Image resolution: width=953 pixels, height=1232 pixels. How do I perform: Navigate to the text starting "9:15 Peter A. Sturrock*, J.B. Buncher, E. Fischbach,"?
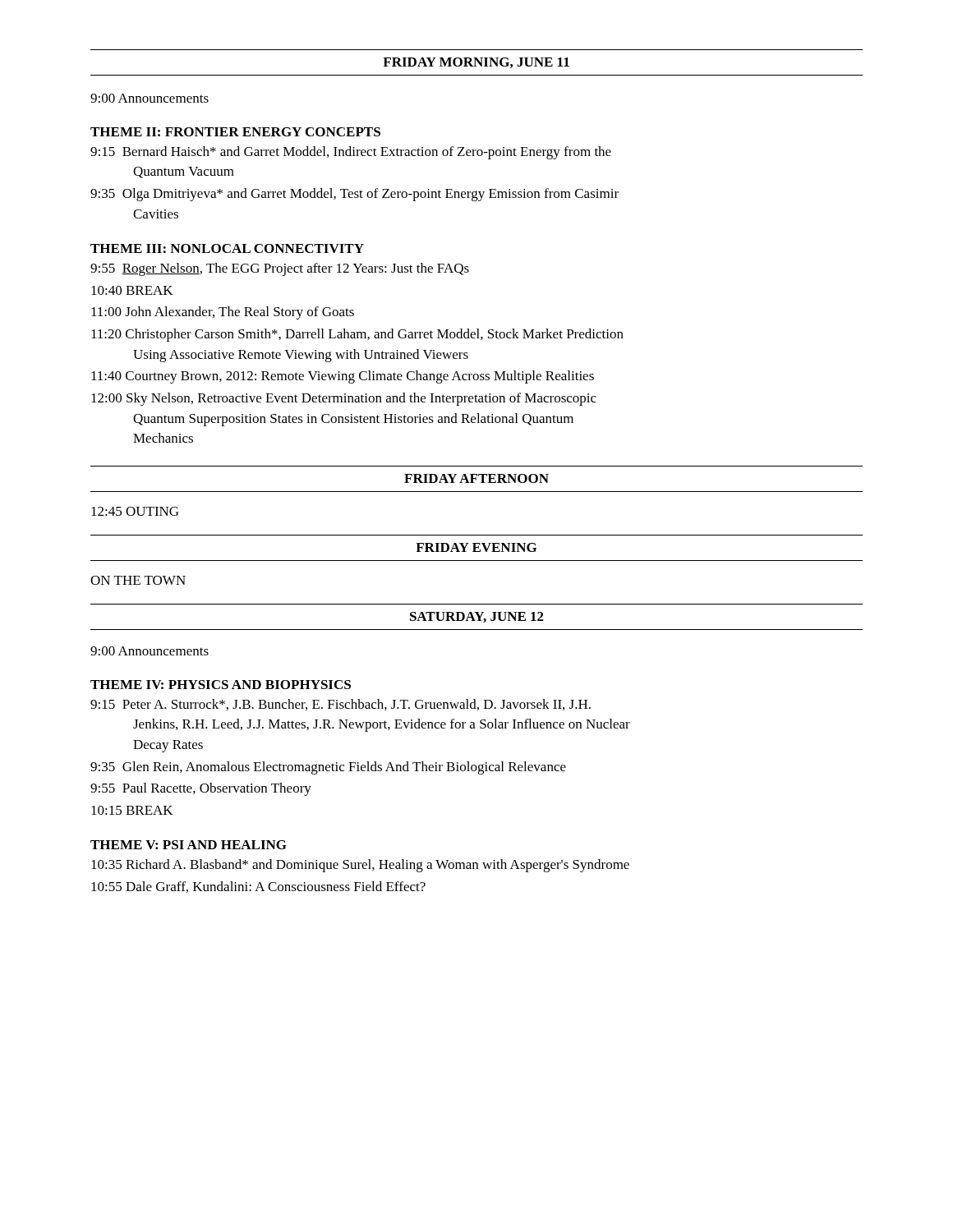476,726
